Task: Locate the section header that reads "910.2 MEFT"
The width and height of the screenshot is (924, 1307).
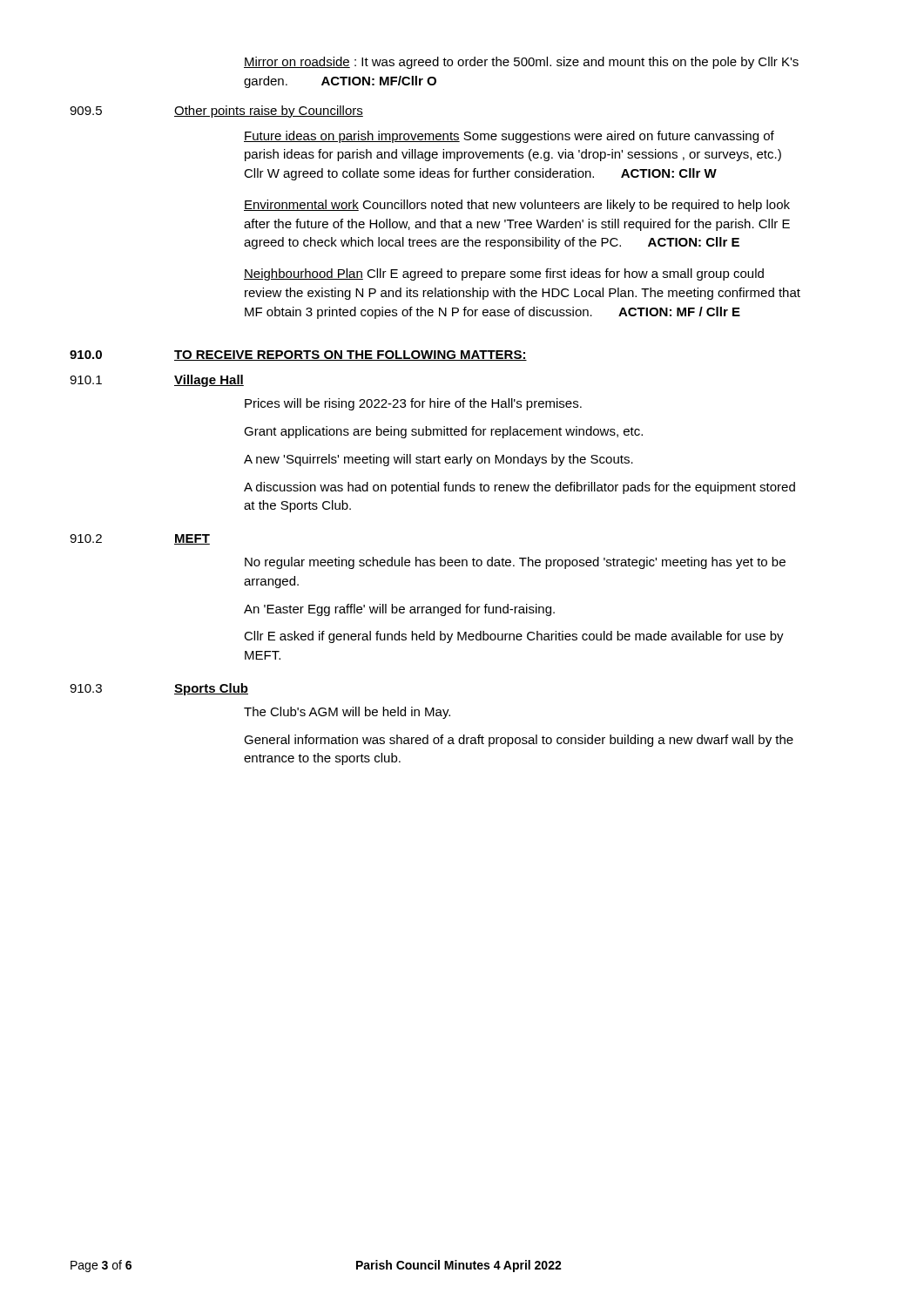Action: pyautogui.click(x=86, y=539)
